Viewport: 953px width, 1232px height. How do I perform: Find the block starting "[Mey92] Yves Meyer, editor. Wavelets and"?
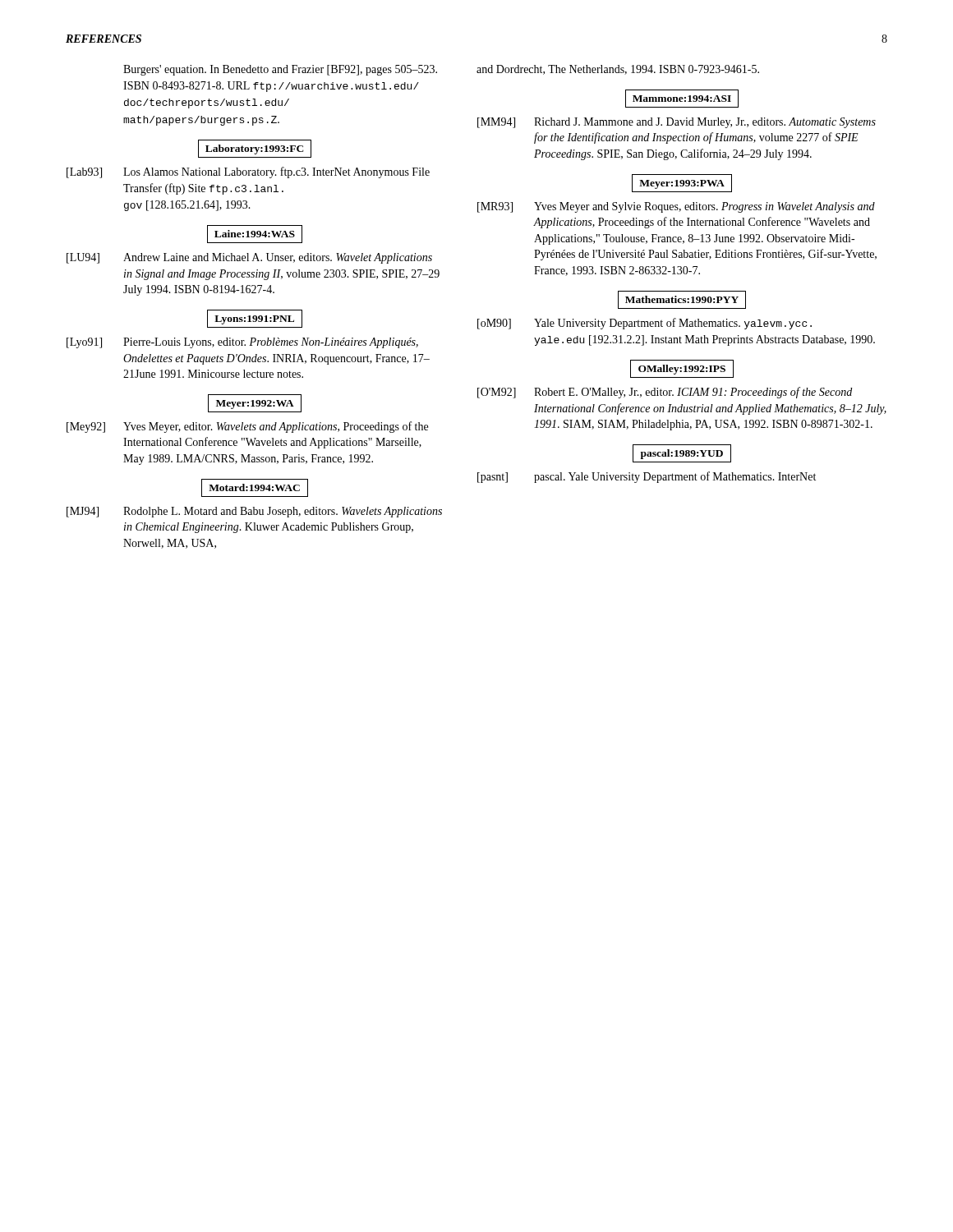(255, 443)
